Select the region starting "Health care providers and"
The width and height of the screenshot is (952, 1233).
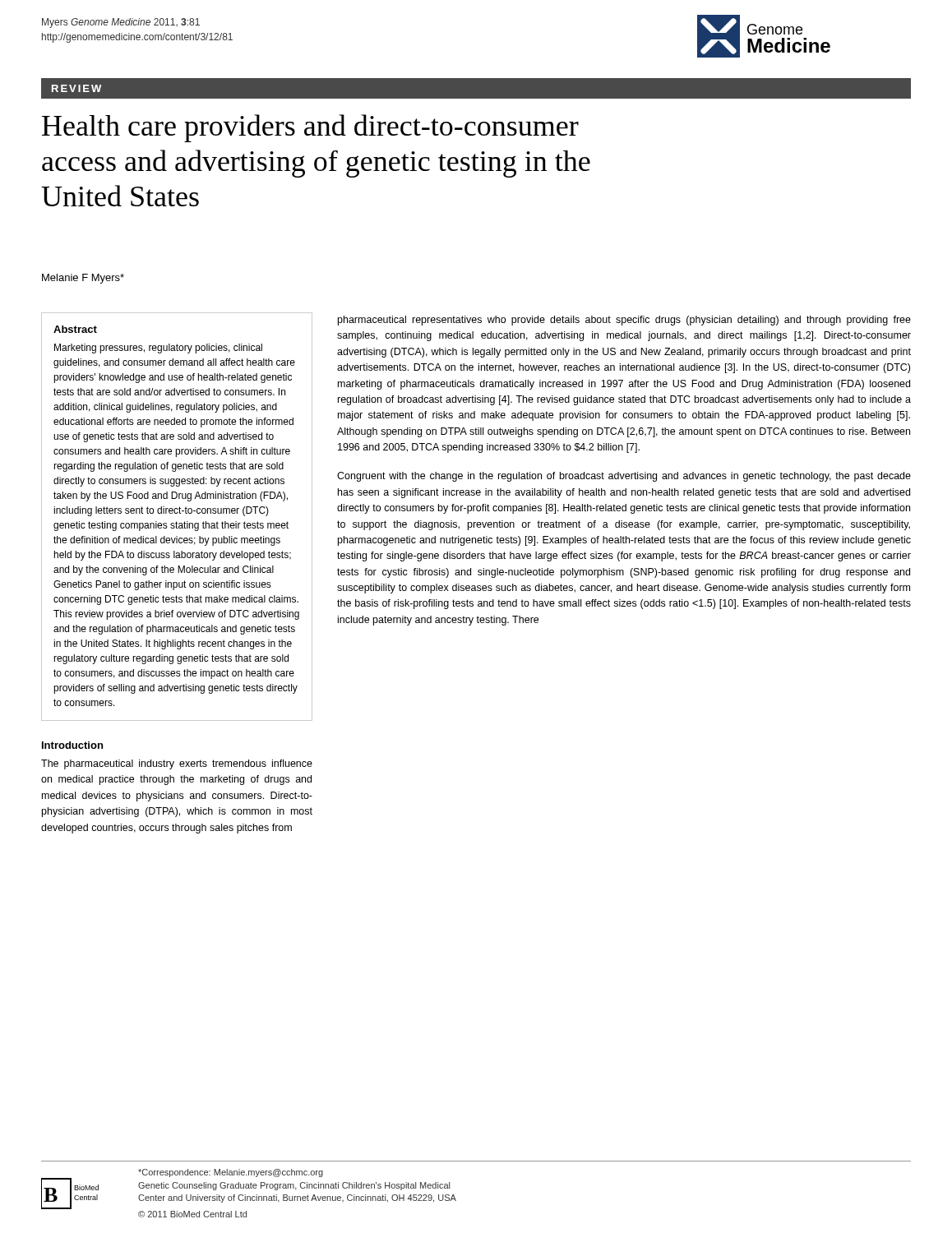click(x=476, y=162)
